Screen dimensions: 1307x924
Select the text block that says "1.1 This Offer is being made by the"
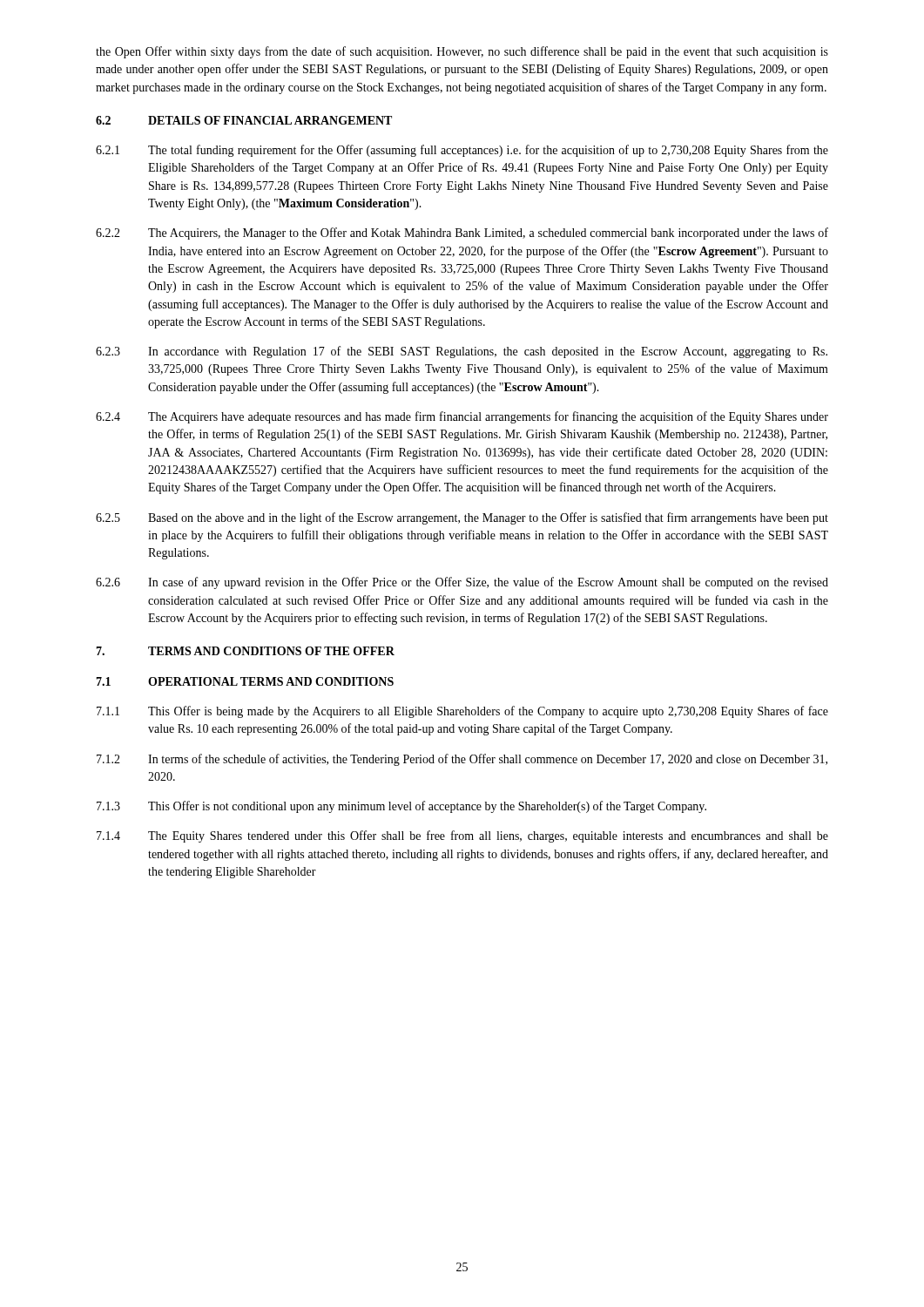462,721
